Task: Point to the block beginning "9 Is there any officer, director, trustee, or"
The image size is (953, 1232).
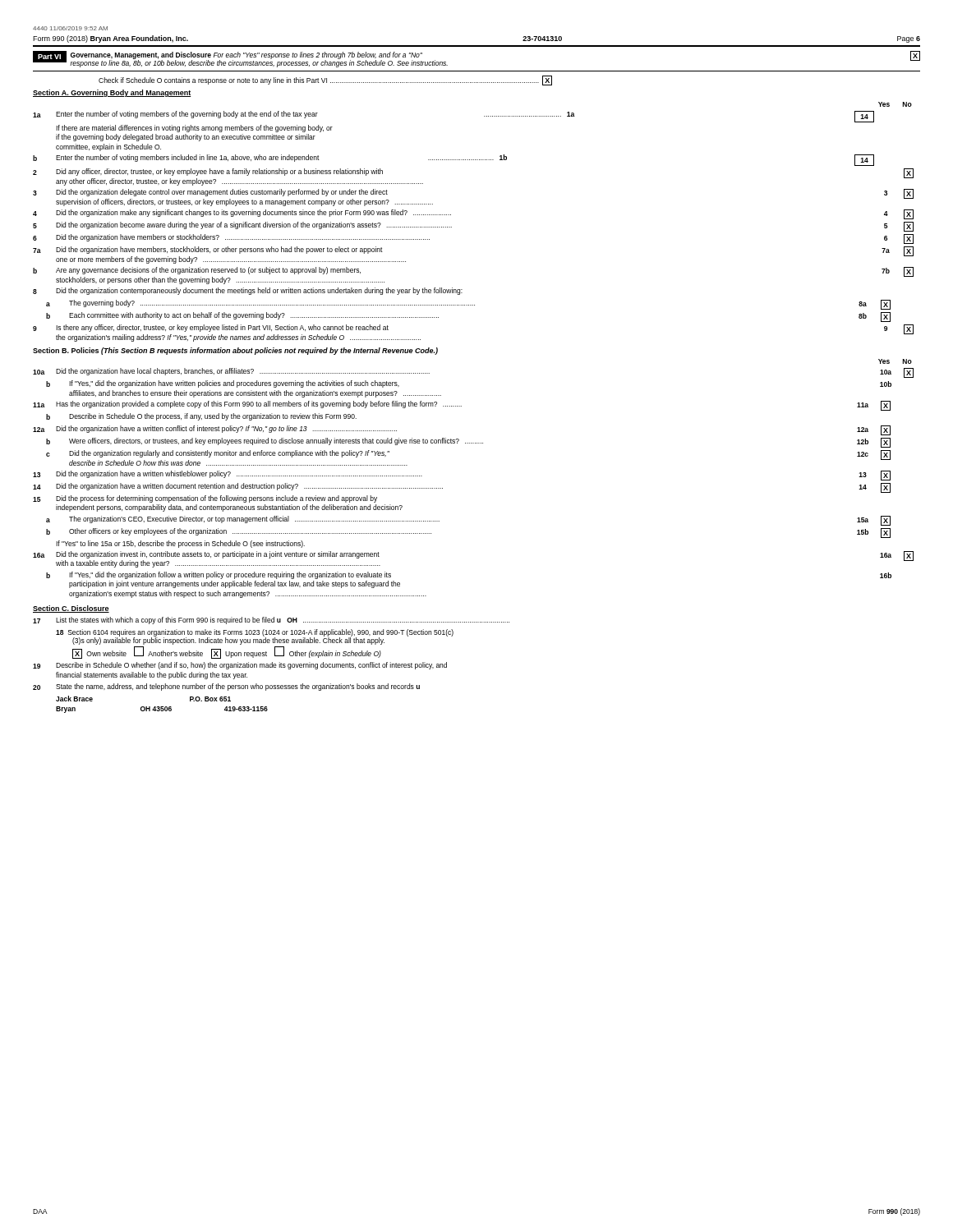Action: (x=244, y=330)
